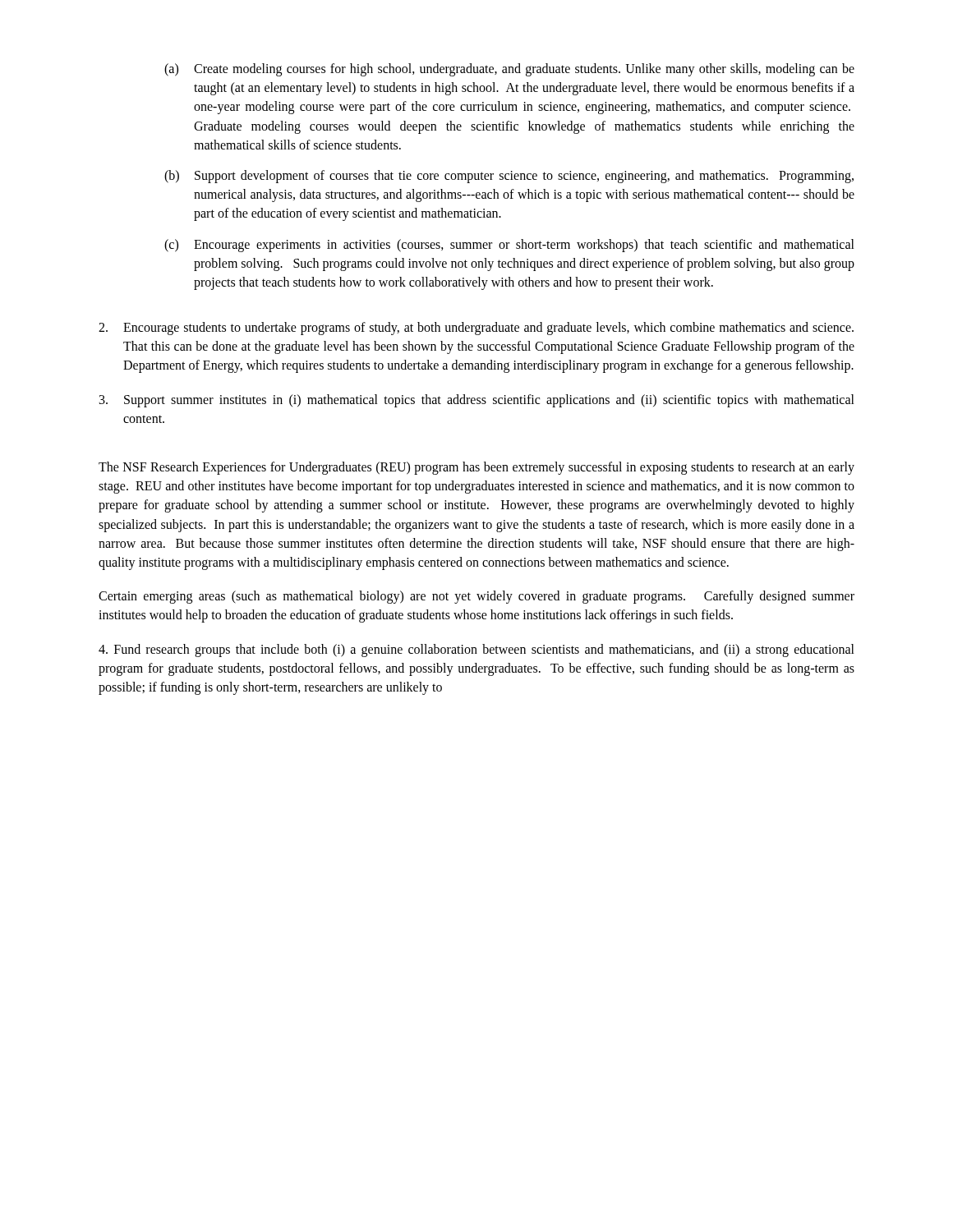The image size is (953, 1232).
Task: Find the element starting "(a) Create modeling courses"
Action: 509,107
